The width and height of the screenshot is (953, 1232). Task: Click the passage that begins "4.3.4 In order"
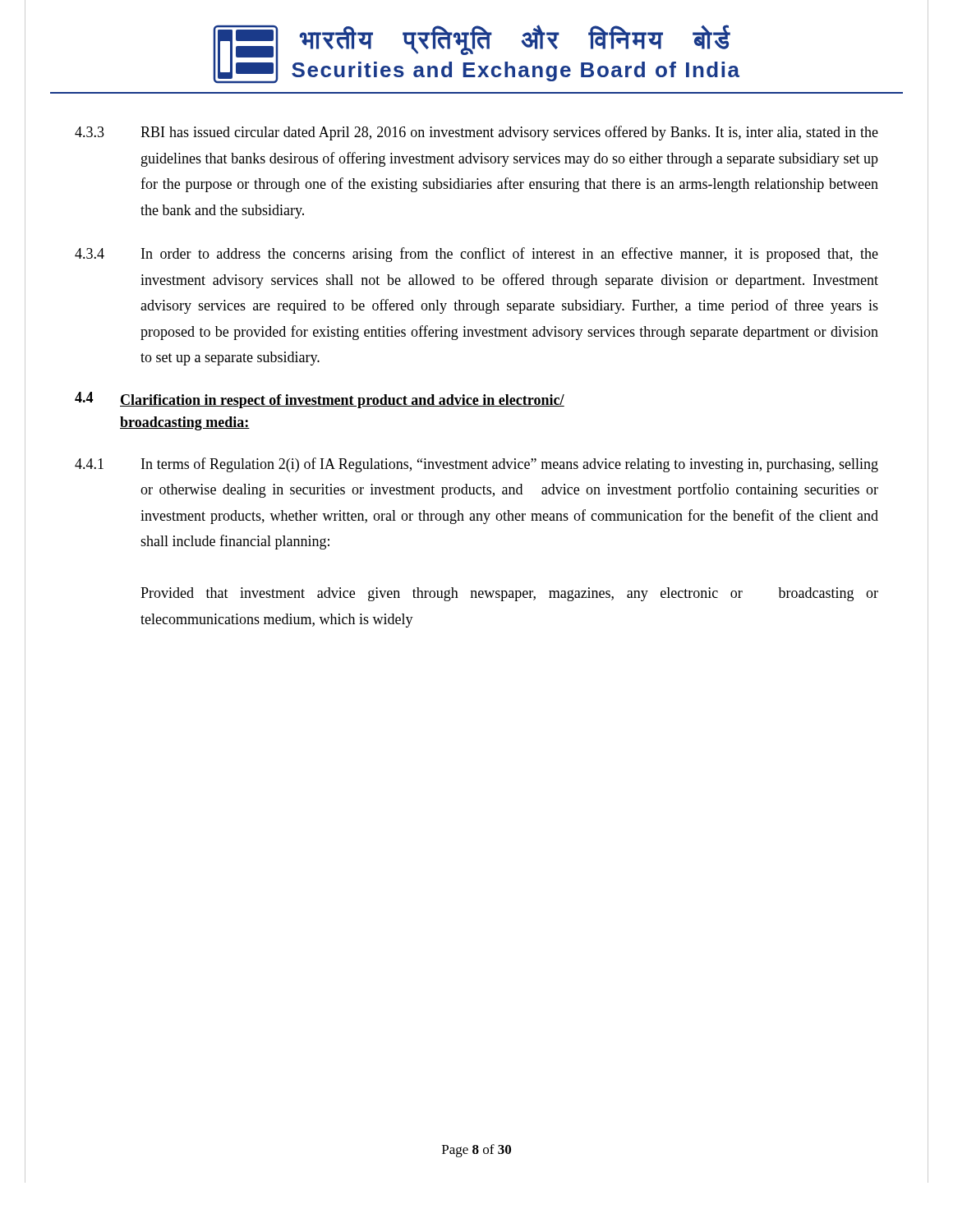tap(476, 306)
